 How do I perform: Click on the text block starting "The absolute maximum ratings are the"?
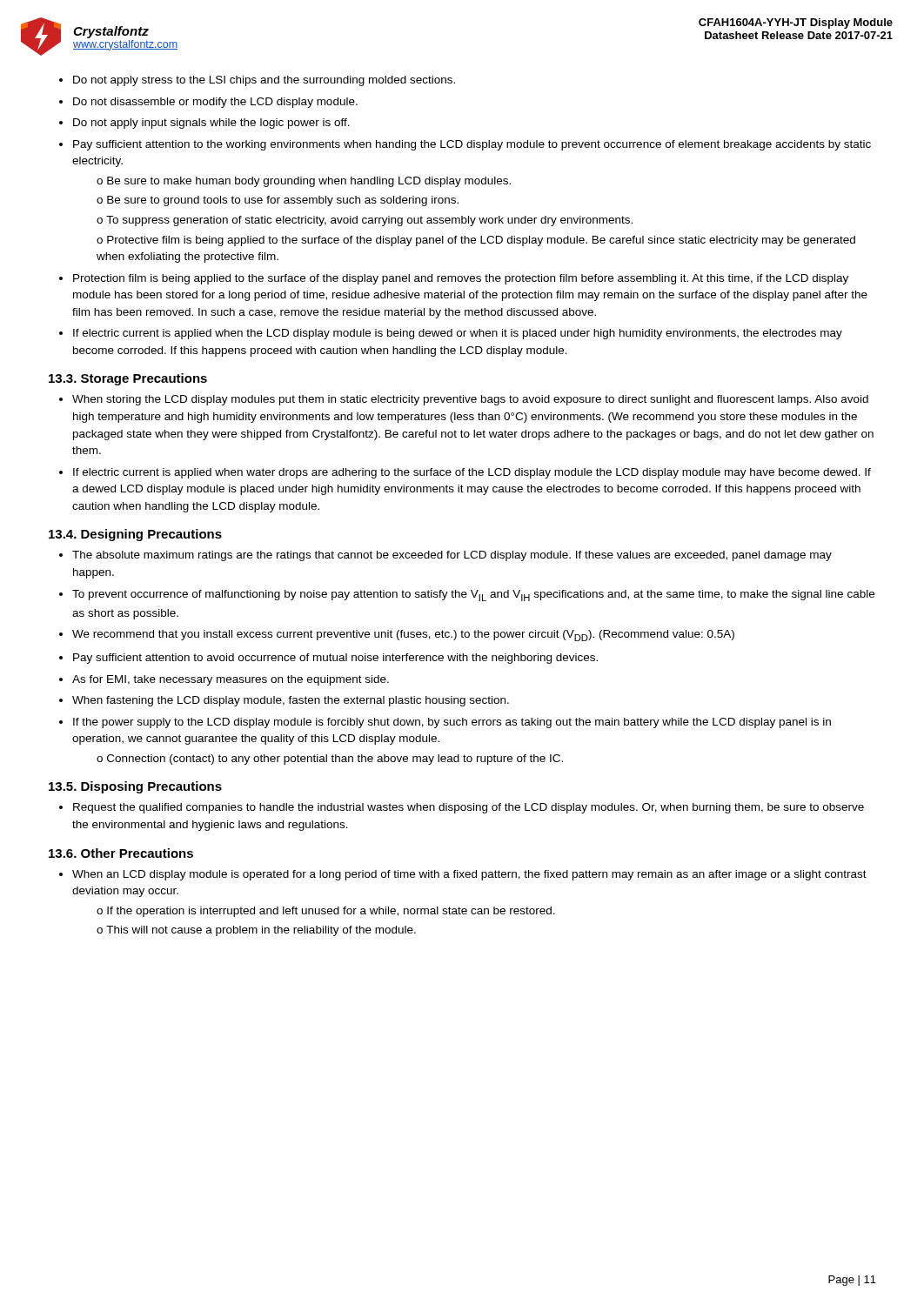click(x=452, y=563)
